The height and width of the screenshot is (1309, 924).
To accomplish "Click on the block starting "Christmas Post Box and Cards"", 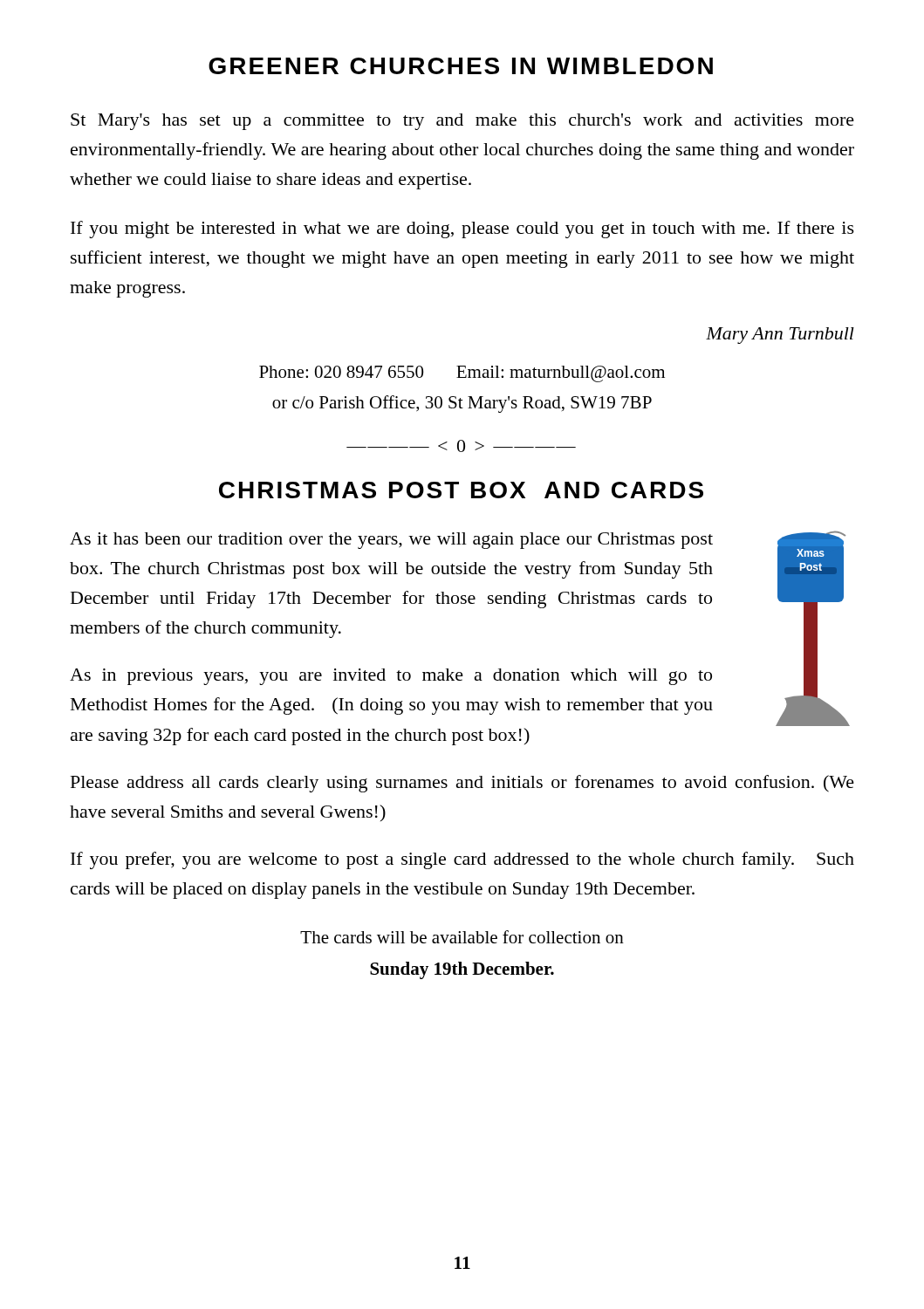I will 462,490.
